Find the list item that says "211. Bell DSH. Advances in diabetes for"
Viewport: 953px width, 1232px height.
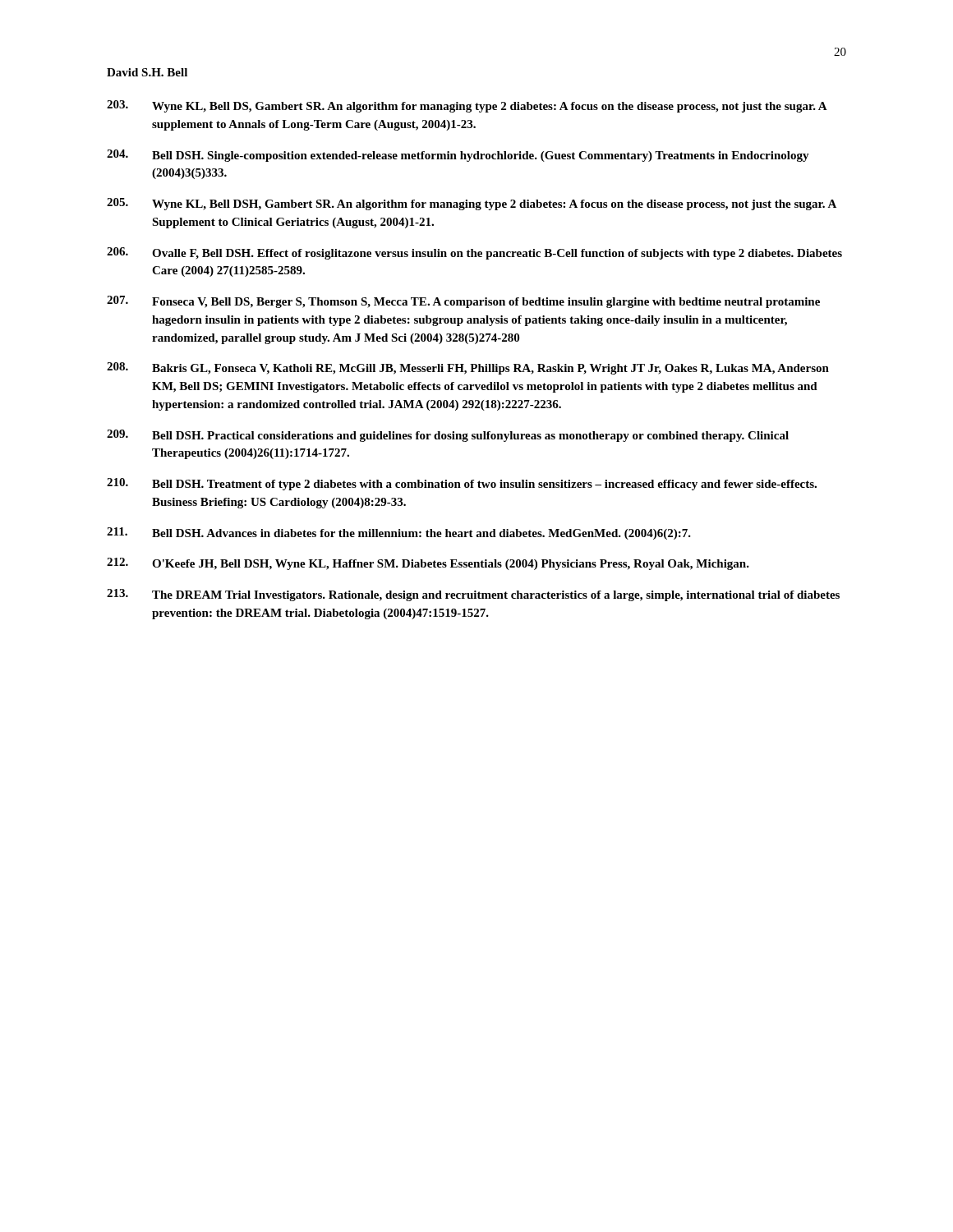[x=399, y=533]
